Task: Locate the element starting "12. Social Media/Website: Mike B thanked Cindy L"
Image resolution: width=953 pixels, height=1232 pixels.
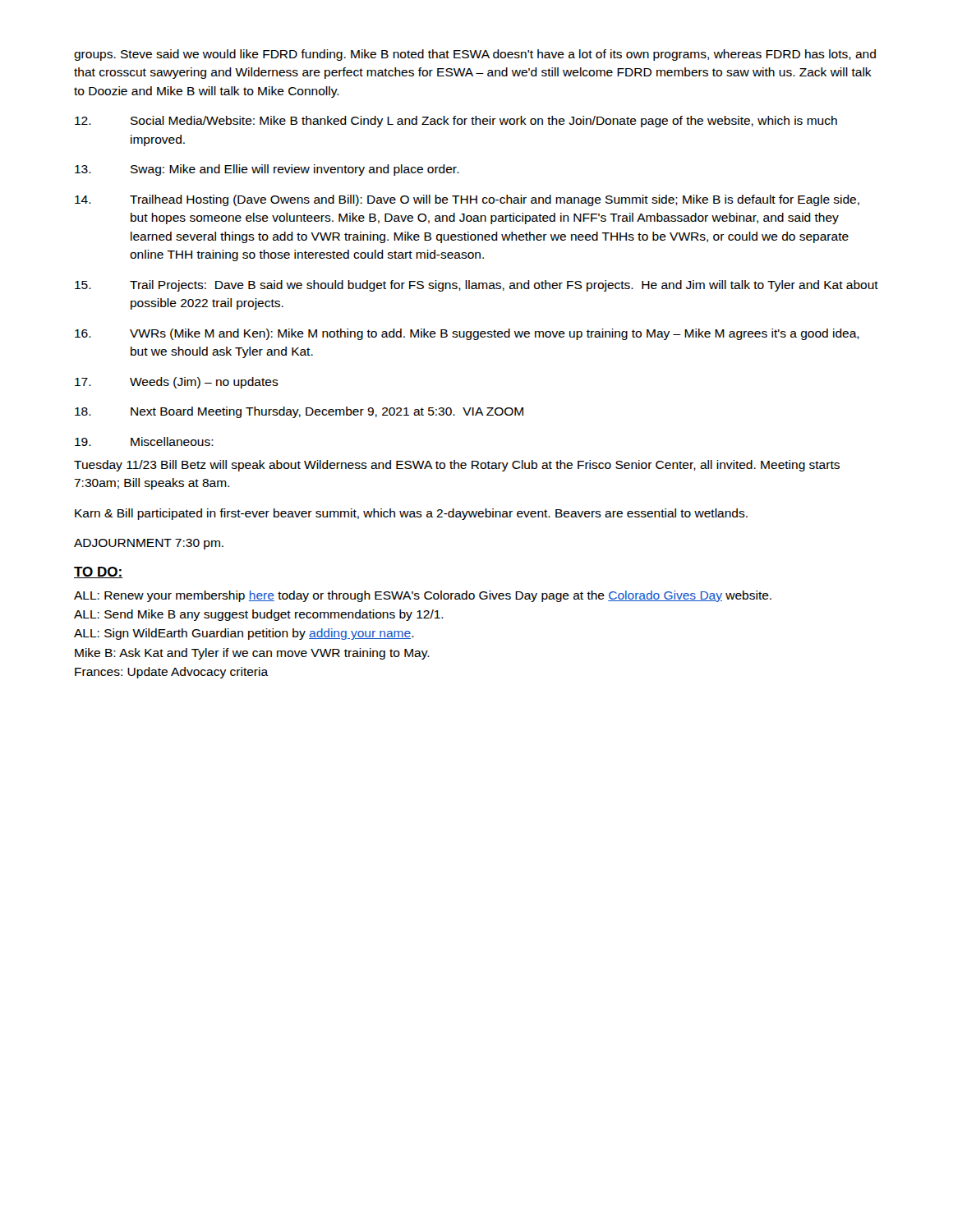Action: coord(476,130)
